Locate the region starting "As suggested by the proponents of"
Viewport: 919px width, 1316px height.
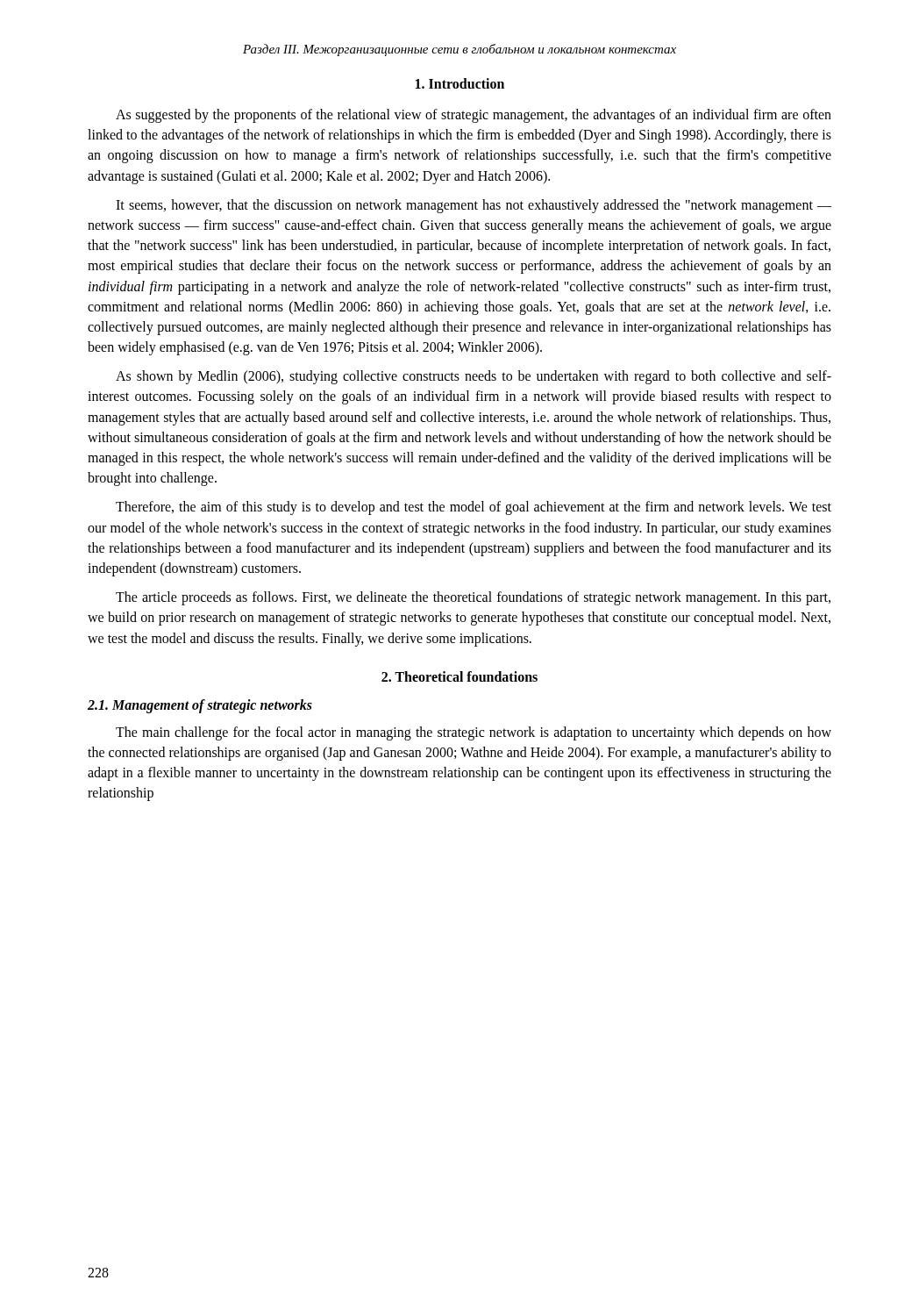pyautogui.click(x=460, y=145)
